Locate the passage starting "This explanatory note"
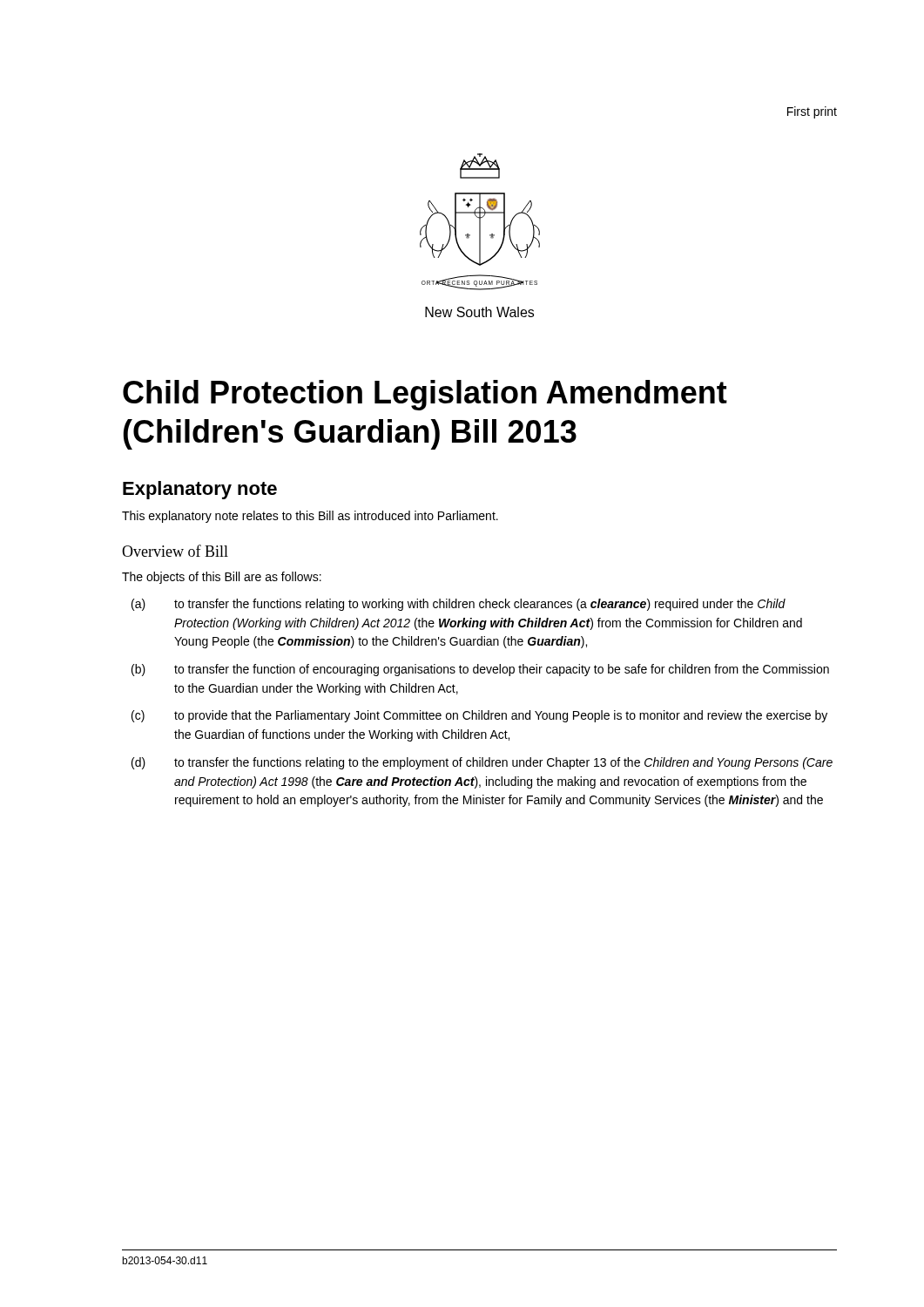The image size is (924, 1307). pyautogui.click(x=310, y=516)
